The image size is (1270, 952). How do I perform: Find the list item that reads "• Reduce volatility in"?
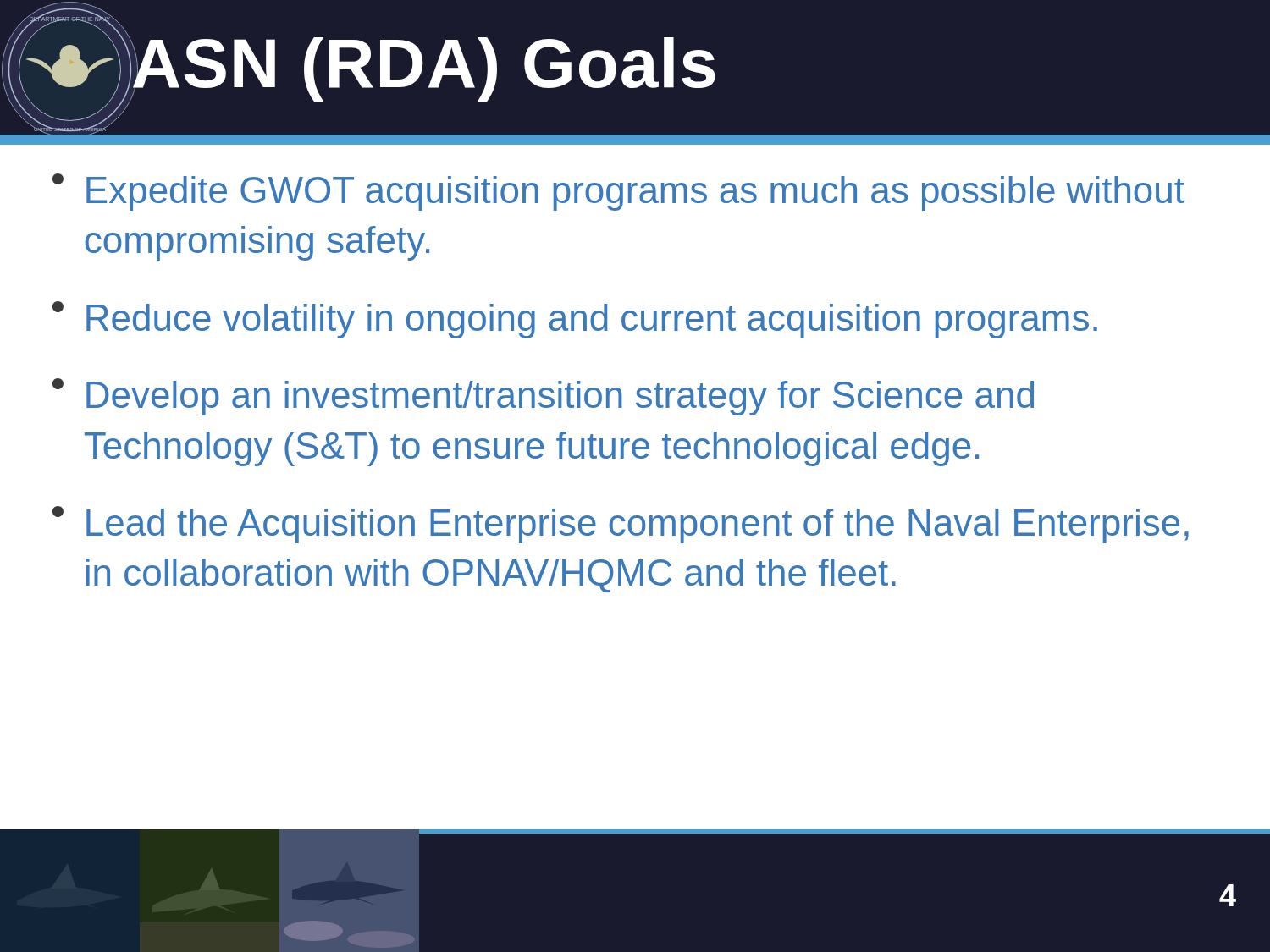pyautogui.click(x=576, y=318)
